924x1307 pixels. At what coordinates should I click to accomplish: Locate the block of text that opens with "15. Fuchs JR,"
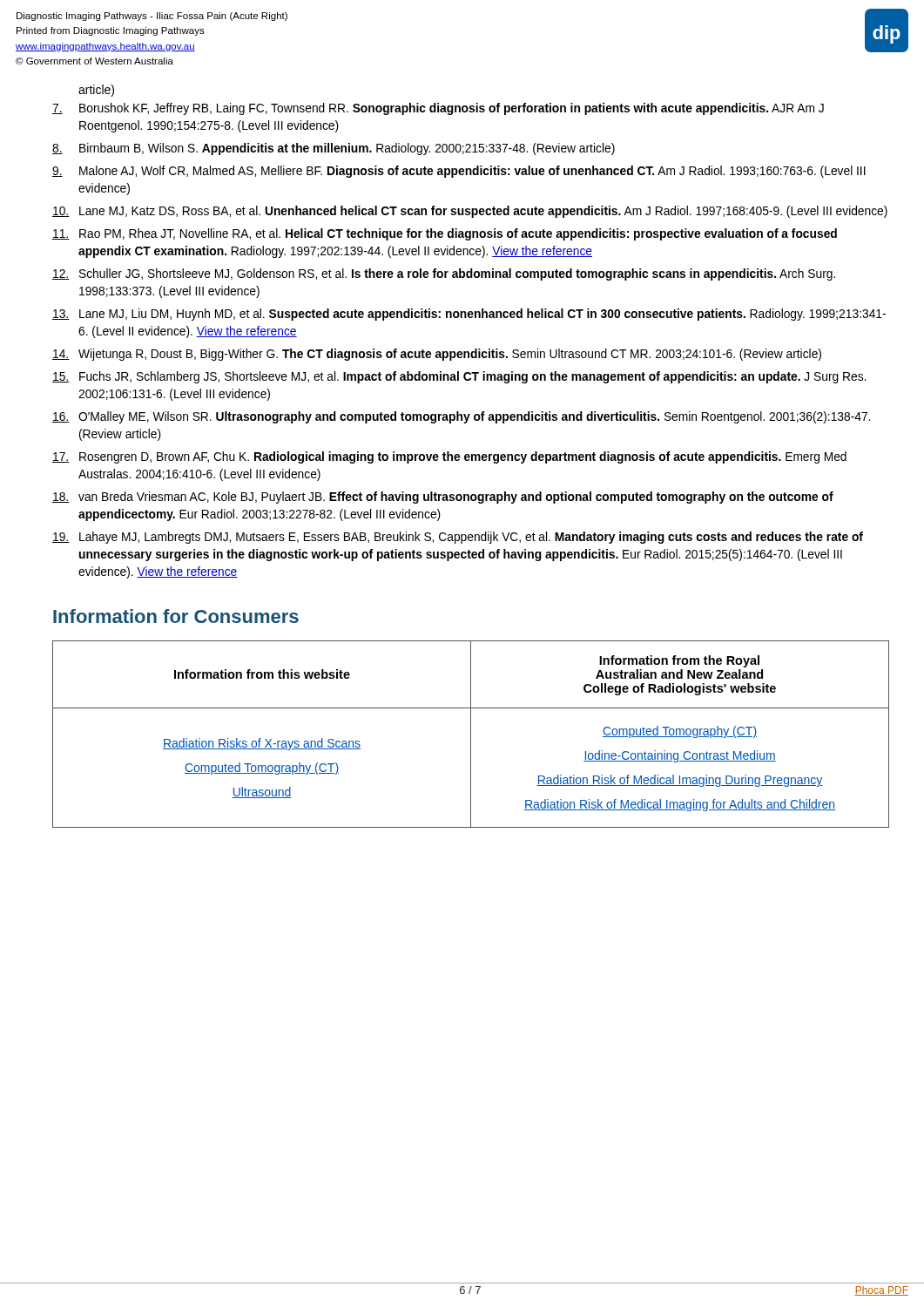click(471, 386)
